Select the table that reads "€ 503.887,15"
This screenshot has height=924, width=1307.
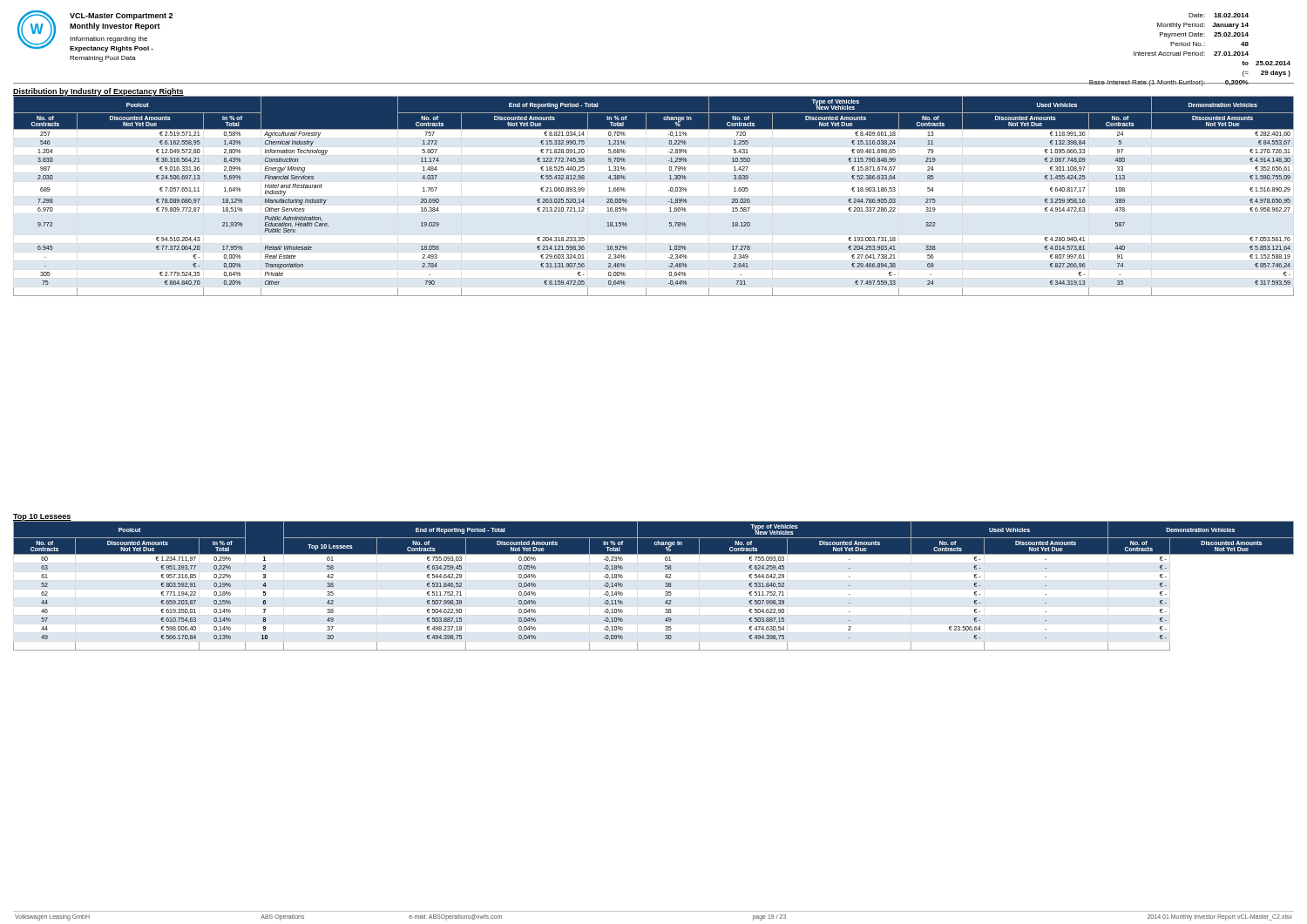tap(654, 586)
